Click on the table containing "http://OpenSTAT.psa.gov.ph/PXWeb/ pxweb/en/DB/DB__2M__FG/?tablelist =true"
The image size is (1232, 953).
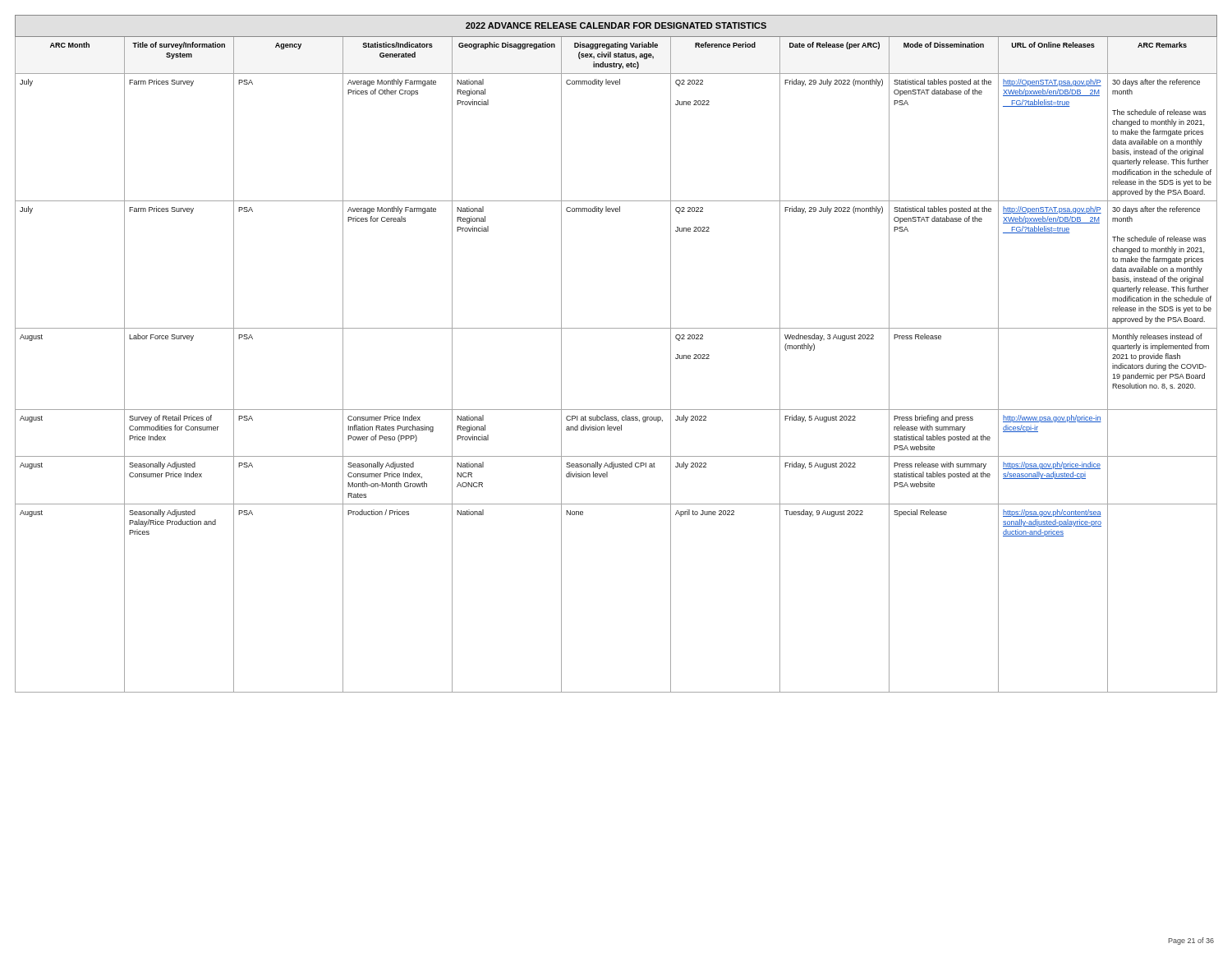pos(616,354)
